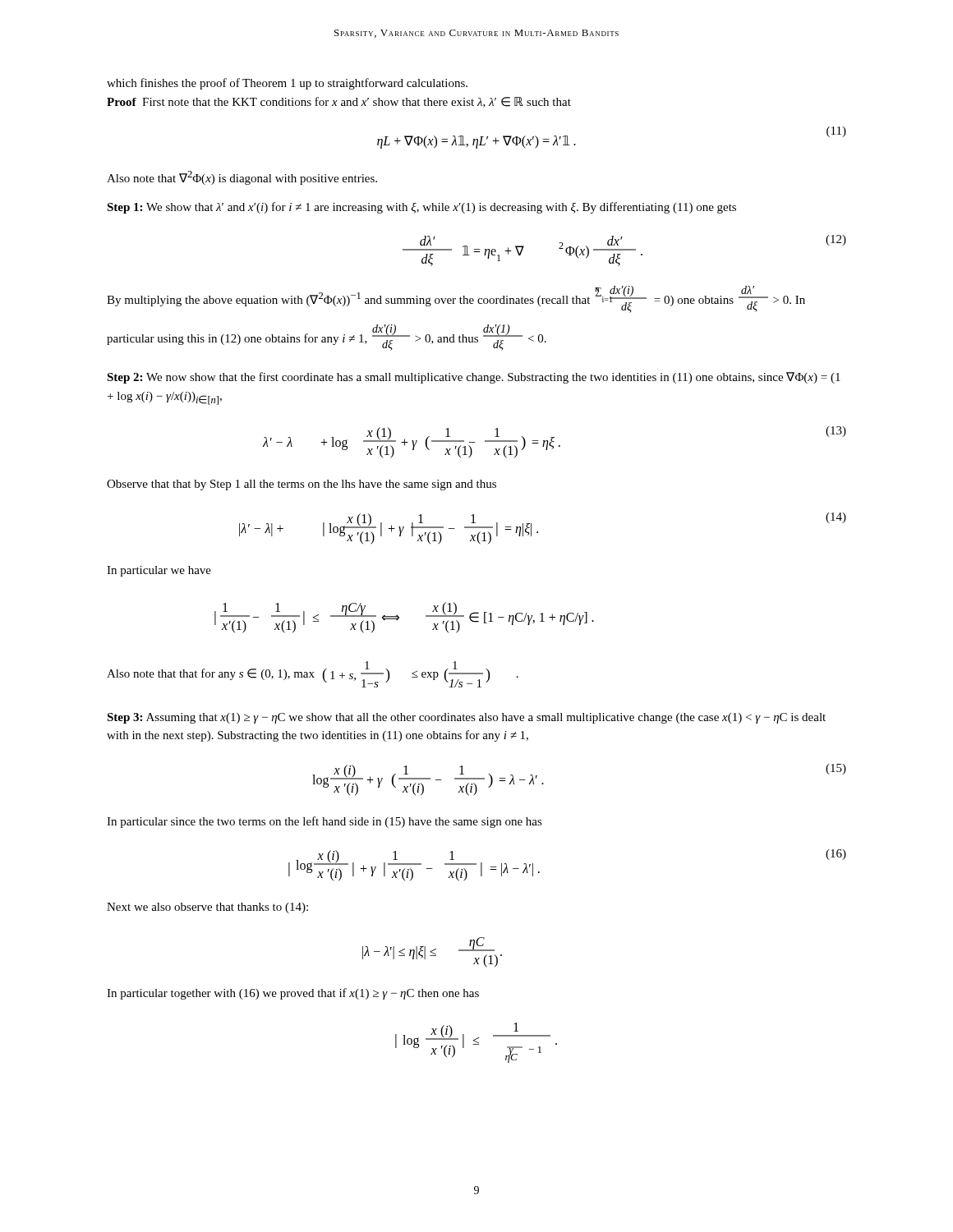Select the block starting "Also note that ∇2Φ(x) is diagonal"
The height and width of the screenshot is (1232, 953).
tap(242, 177)
